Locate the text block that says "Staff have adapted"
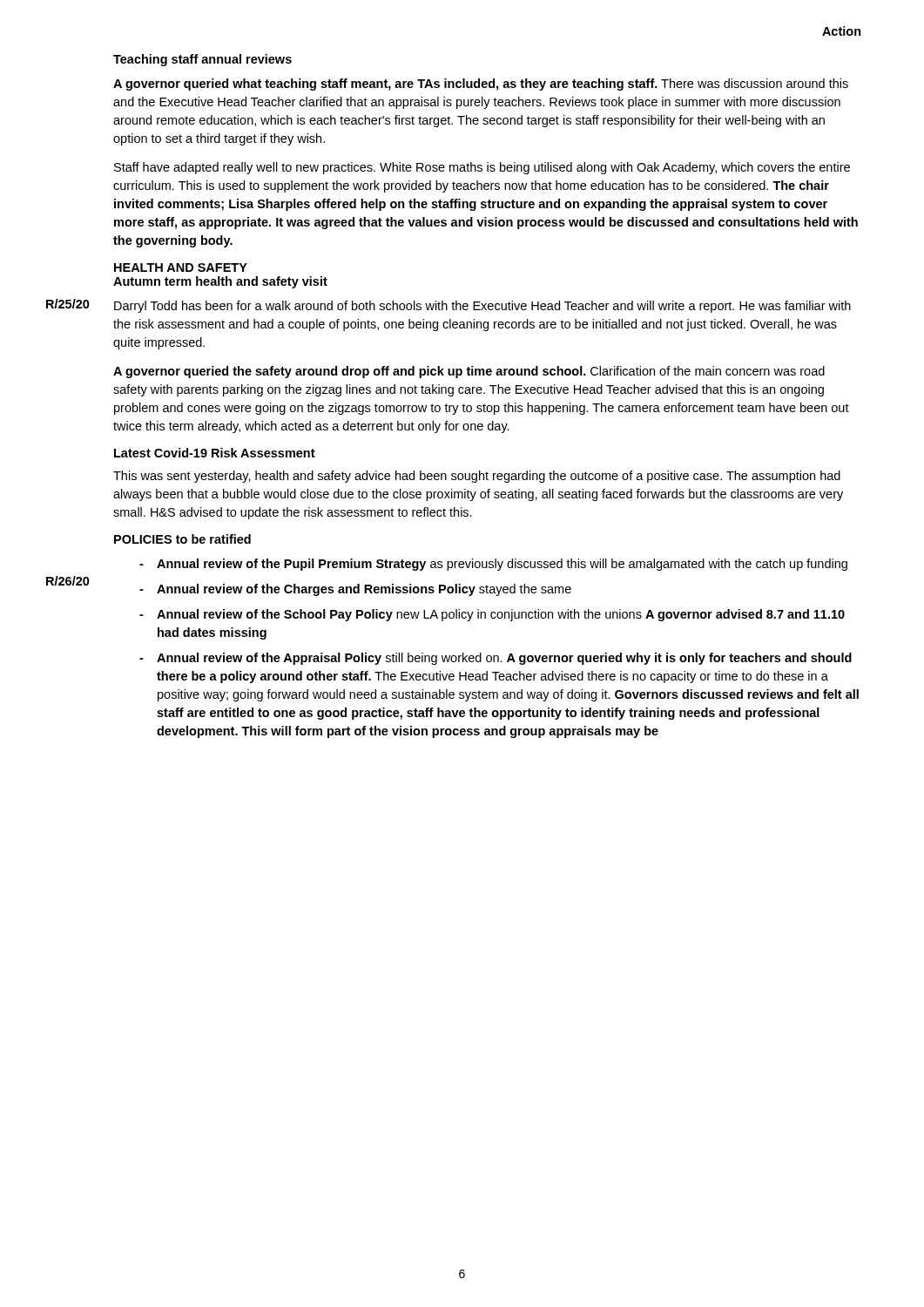 tap(486, 204)
